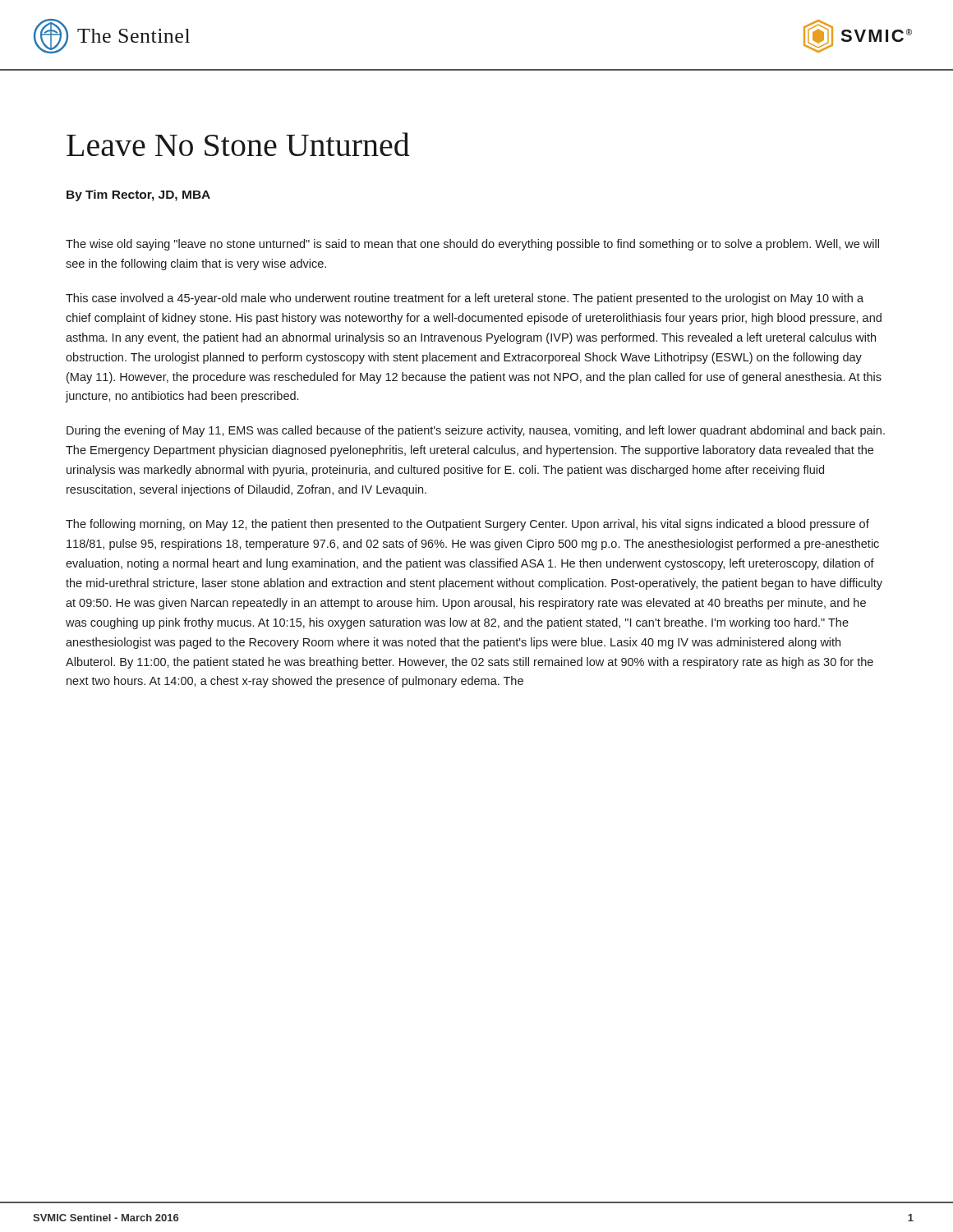Select the title containing "Leave No Stone Unturned"
Screen dimensions: 1232x953
coord(238,144)
